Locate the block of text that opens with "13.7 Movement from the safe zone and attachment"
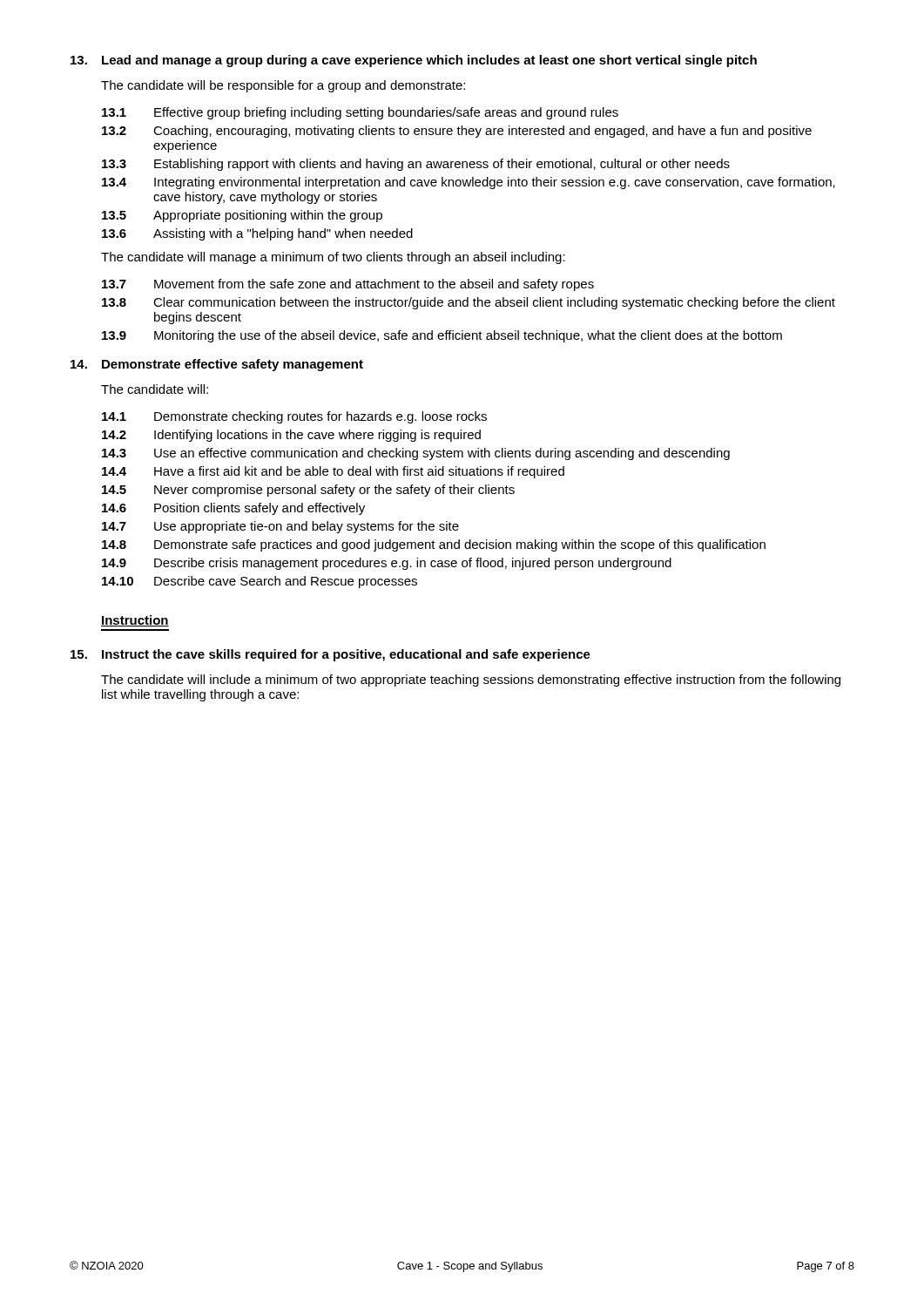Viewport: 924px width, 1307px height. coord(478,284)
